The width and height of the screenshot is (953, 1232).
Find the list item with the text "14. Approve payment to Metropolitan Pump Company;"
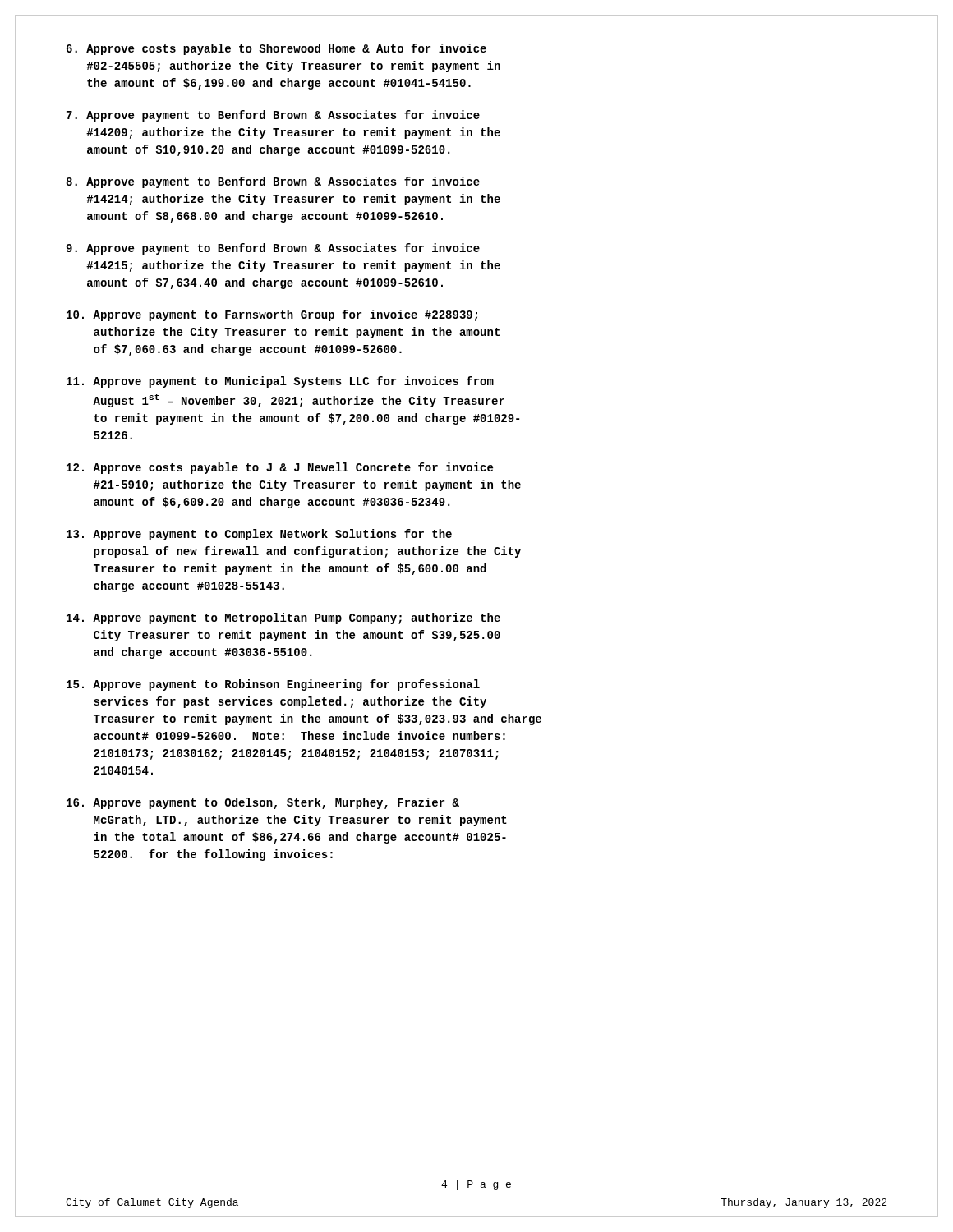(283, 635)
